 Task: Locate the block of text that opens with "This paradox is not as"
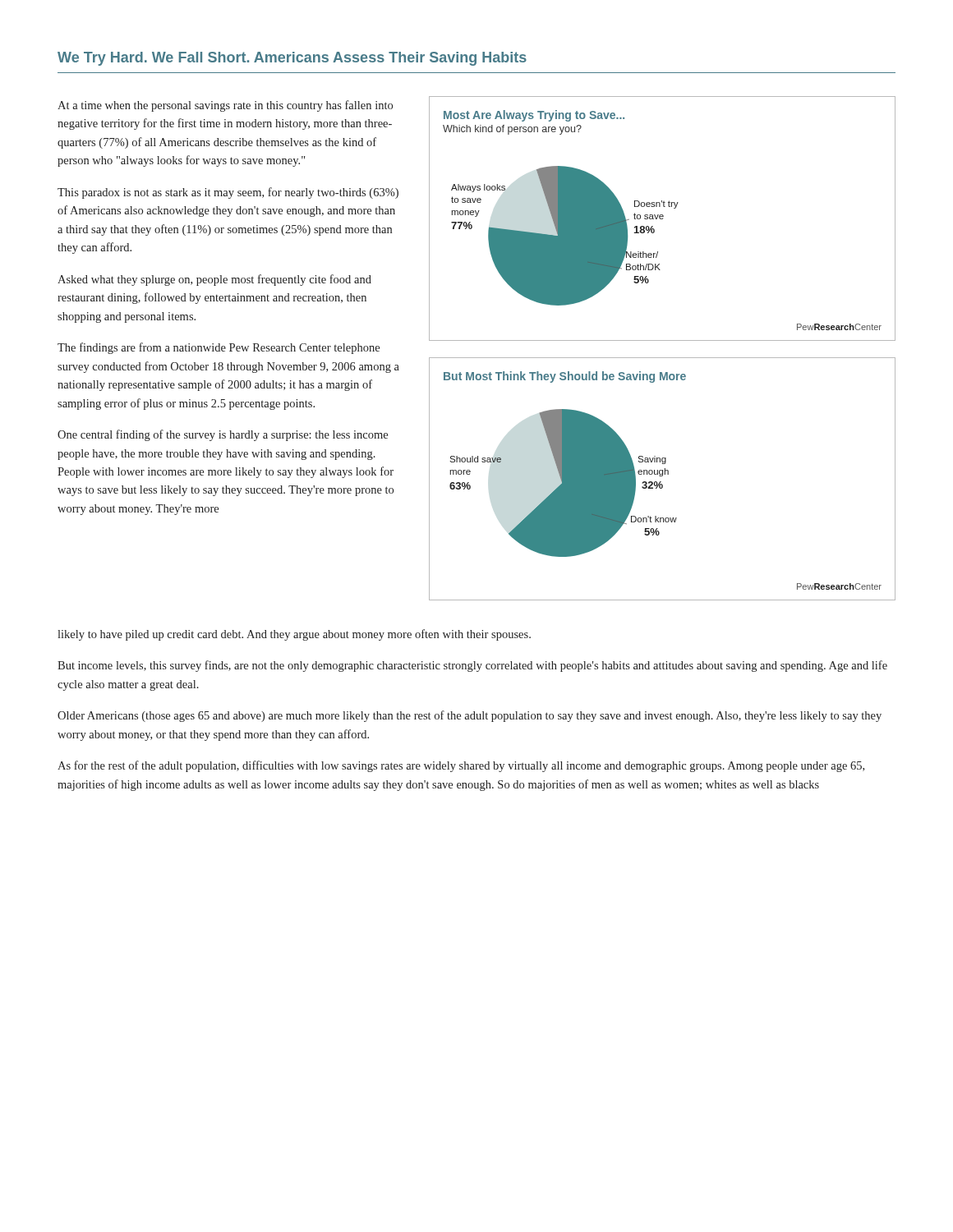(x=228, y=220)
